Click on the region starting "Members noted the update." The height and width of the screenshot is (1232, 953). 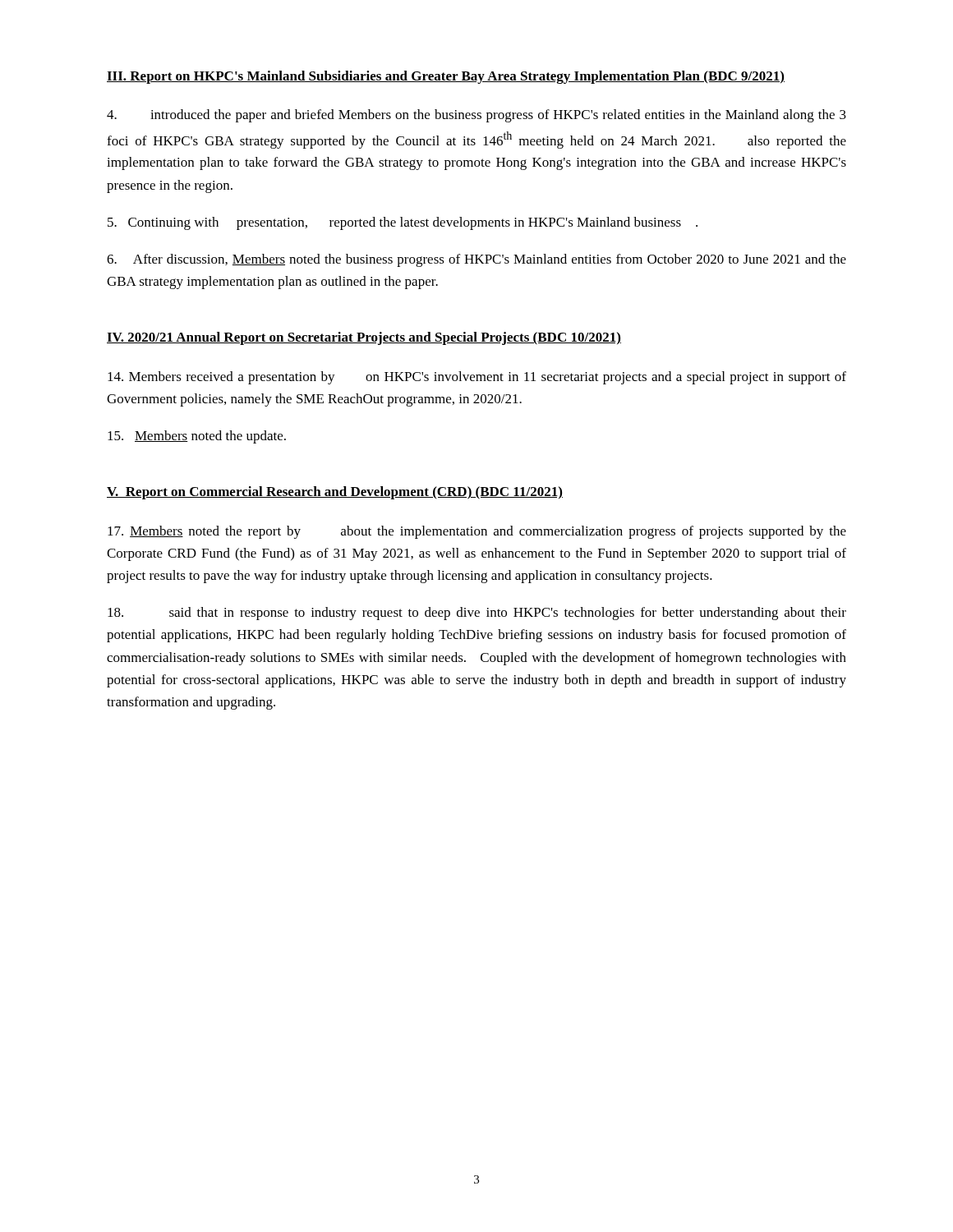click(x=197, y=436)
